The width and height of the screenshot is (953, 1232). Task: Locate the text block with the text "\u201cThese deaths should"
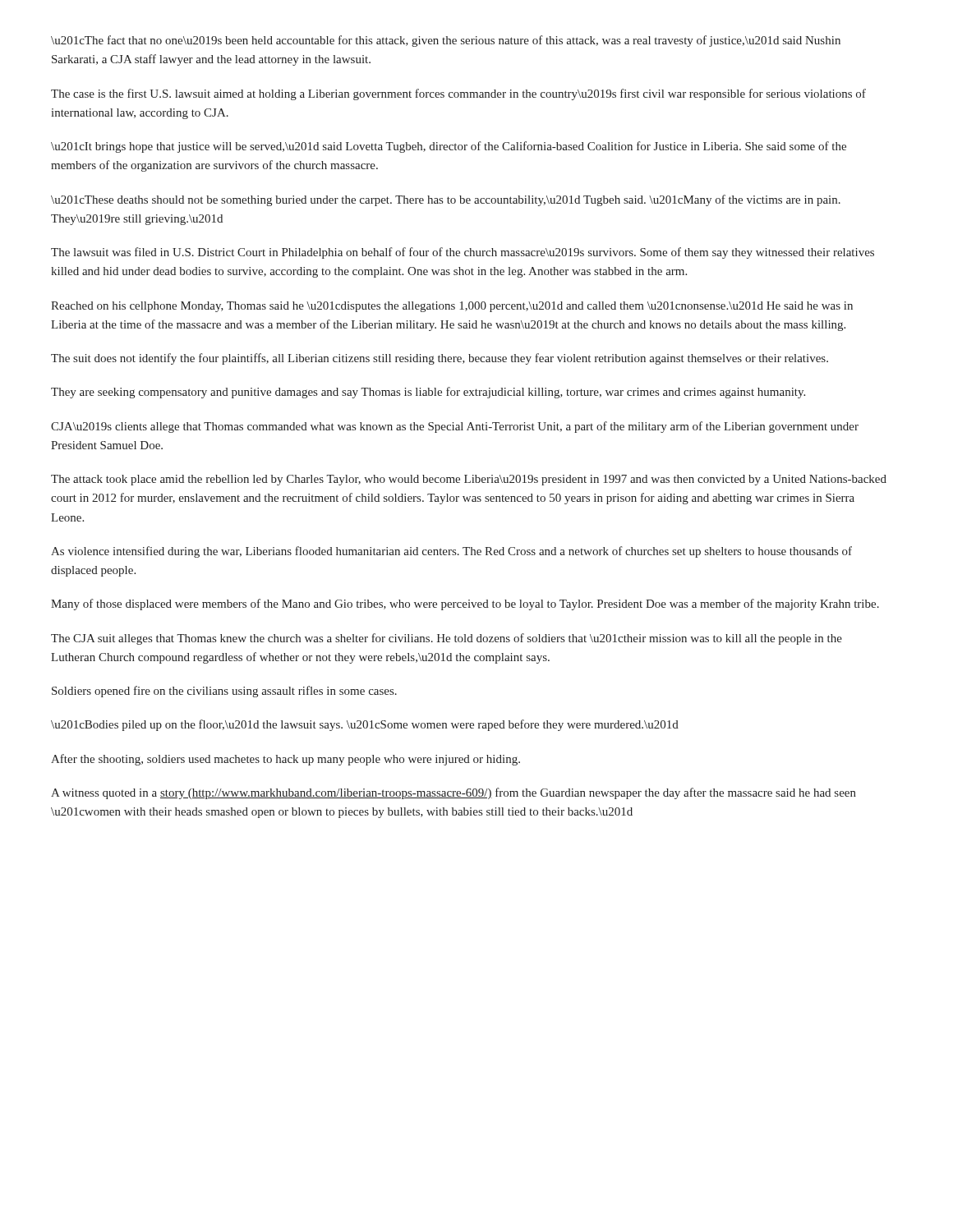pos(446,209)
